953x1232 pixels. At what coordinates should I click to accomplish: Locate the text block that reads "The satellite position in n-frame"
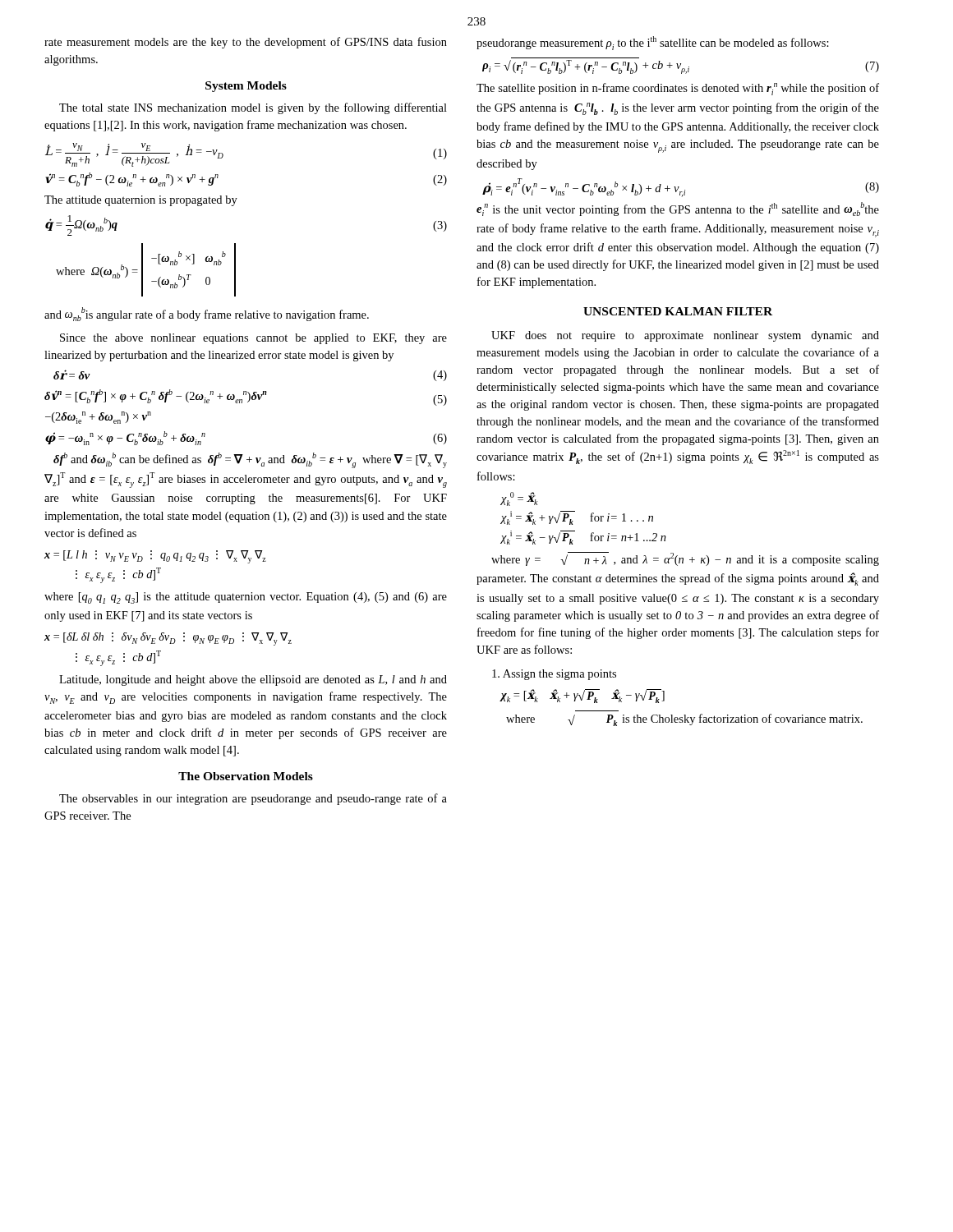pyautogui.click(x=678, y=124)
